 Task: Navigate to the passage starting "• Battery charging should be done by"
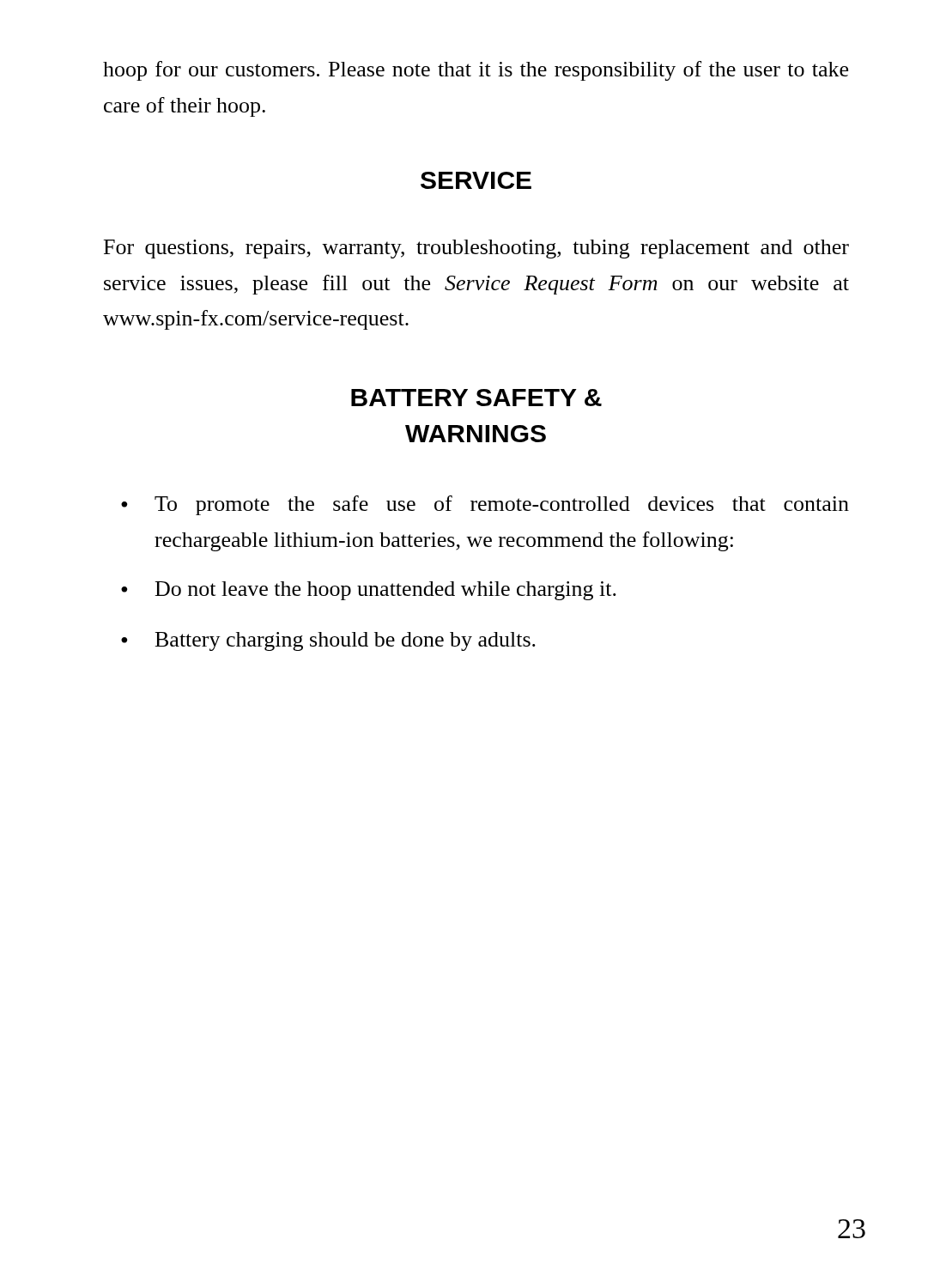pos(485,640)
